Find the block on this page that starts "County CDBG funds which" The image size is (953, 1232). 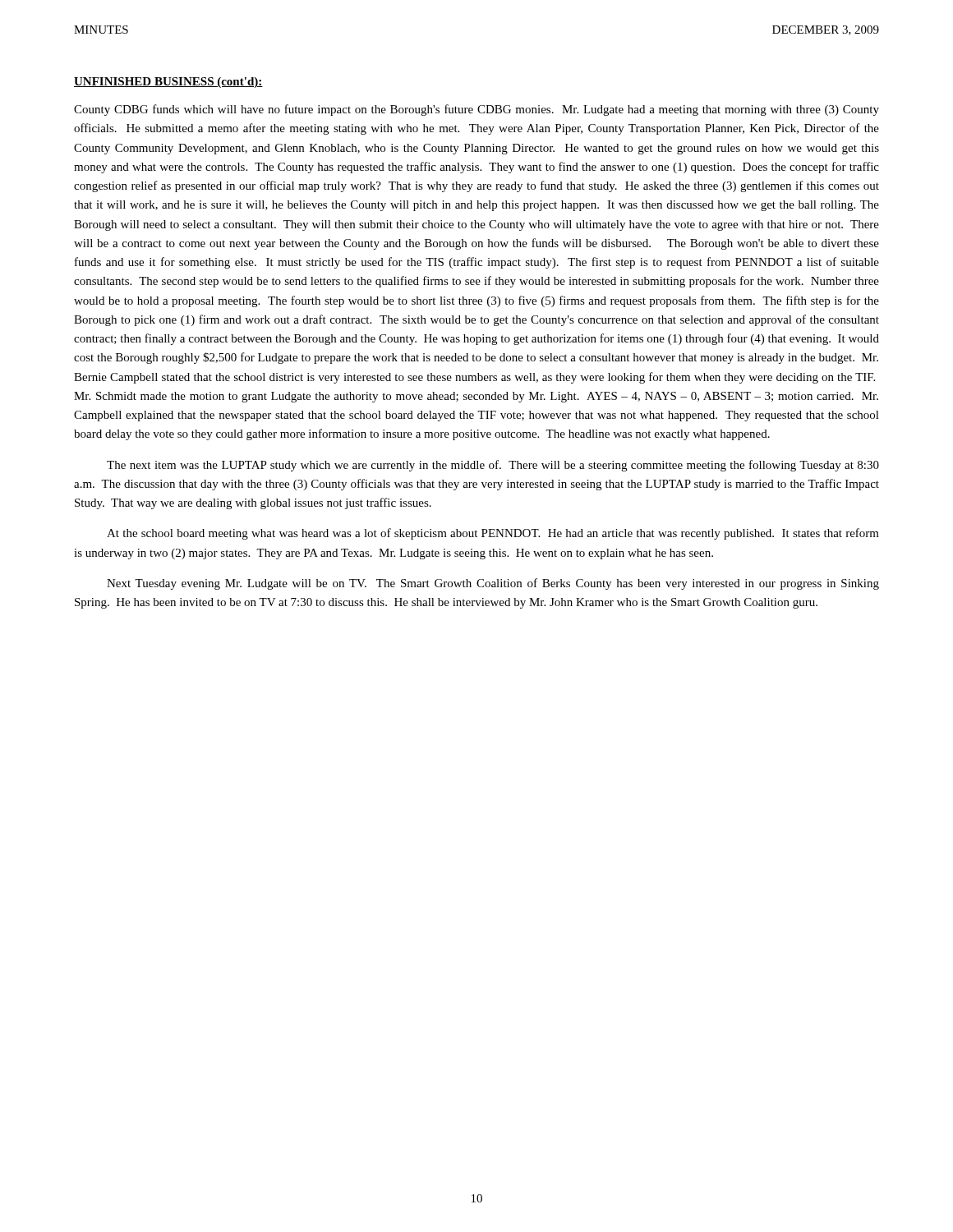click(x=476, y=272)
